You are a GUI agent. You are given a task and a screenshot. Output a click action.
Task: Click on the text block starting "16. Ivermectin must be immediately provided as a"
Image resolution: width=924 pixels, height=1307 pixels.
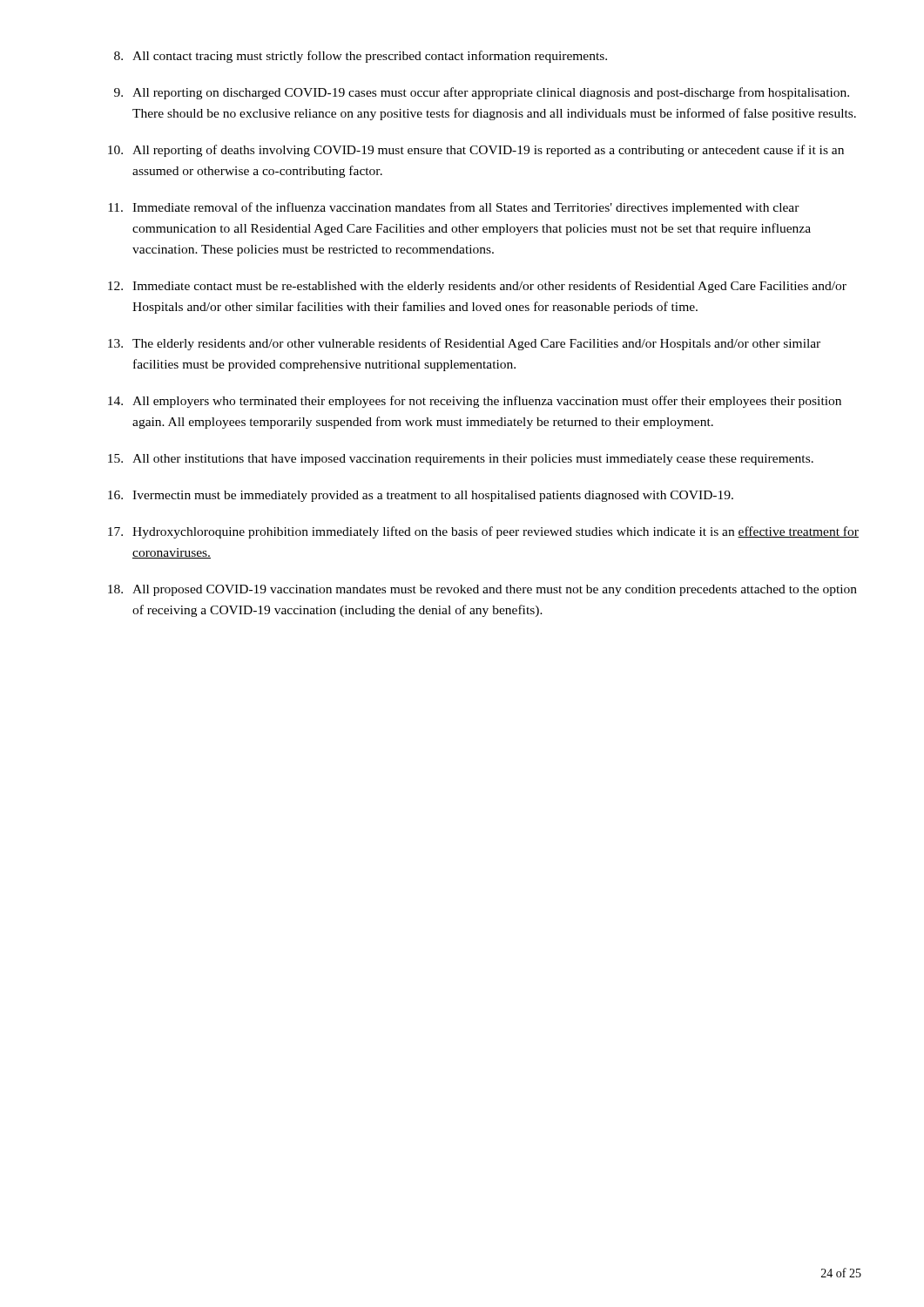coord(470,495)
